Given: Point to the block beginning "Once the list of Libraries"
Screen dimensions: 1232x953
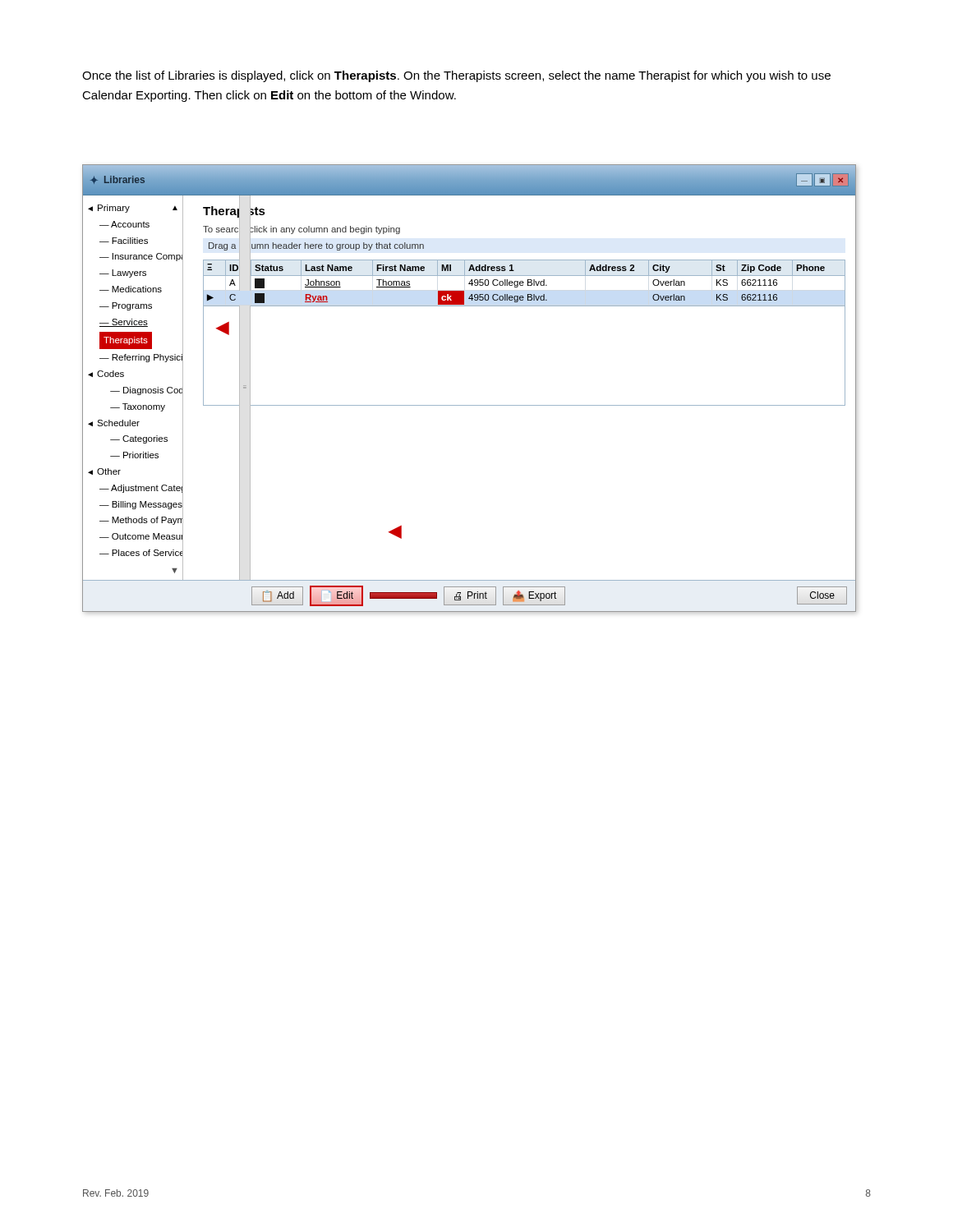Looking at the screenshot, I should pos(457,85).
